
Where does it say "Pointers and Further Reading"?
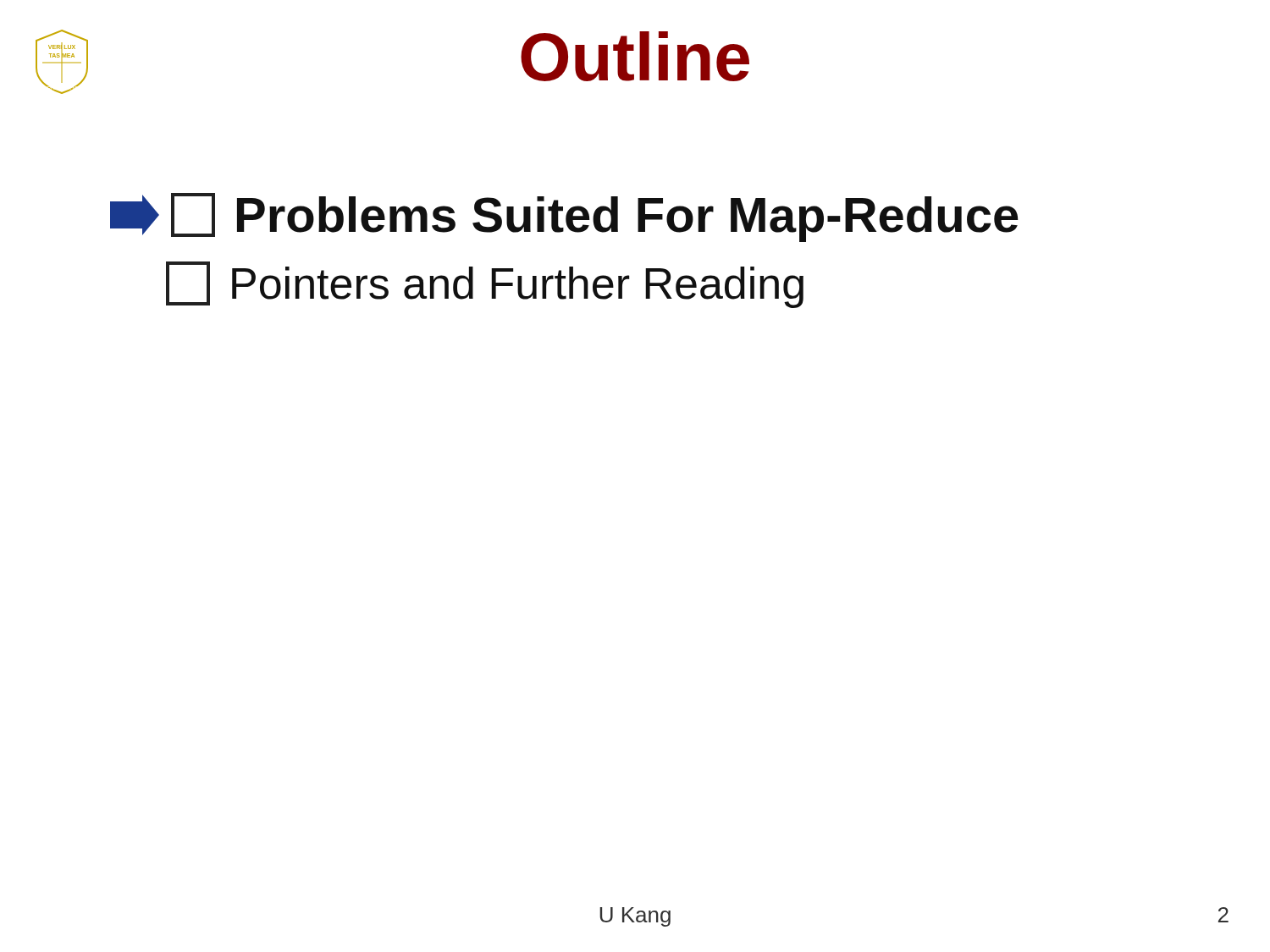pyautogui.click(x=486, y=283)
